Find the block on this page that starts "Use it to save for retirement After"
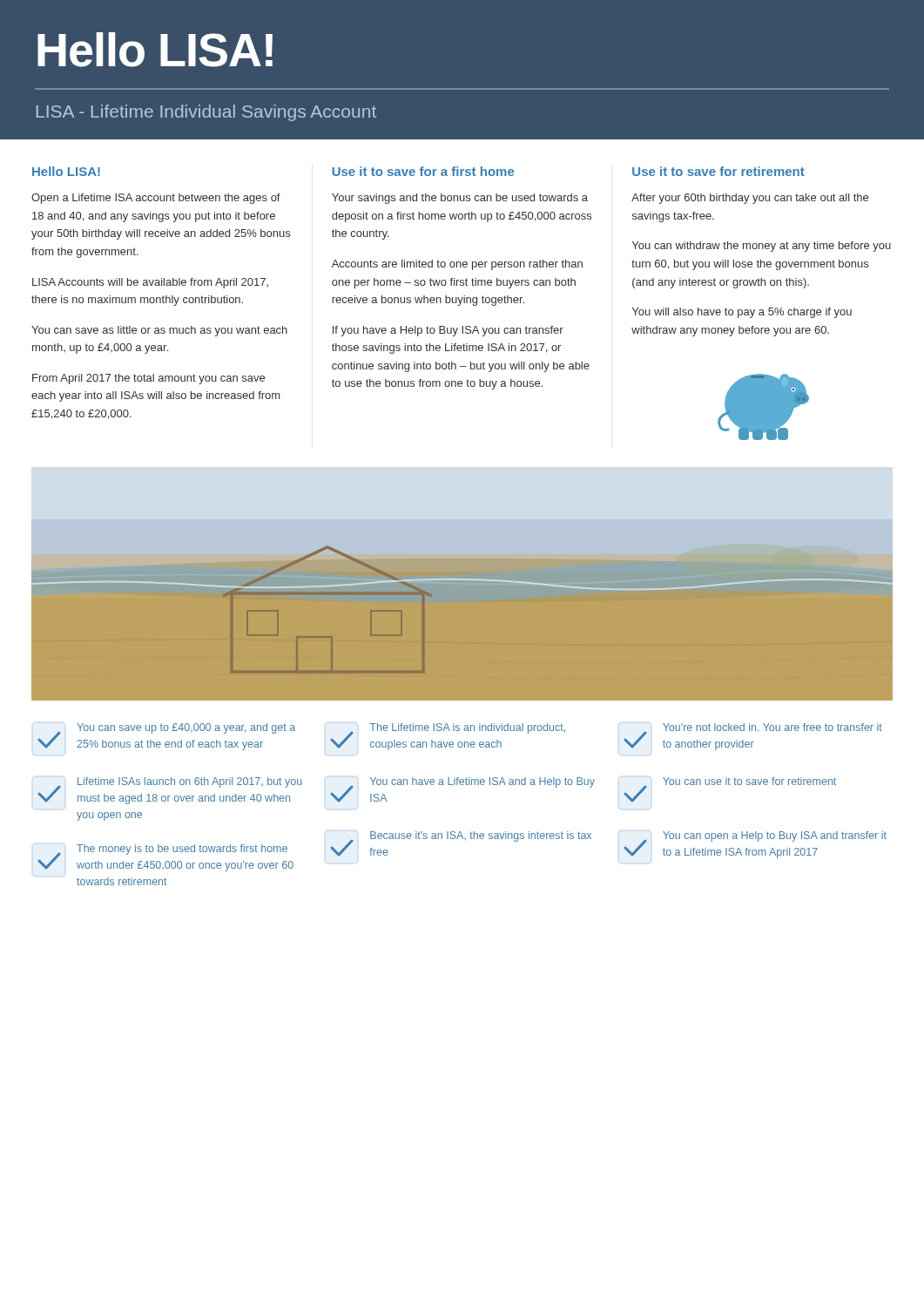 762,306
